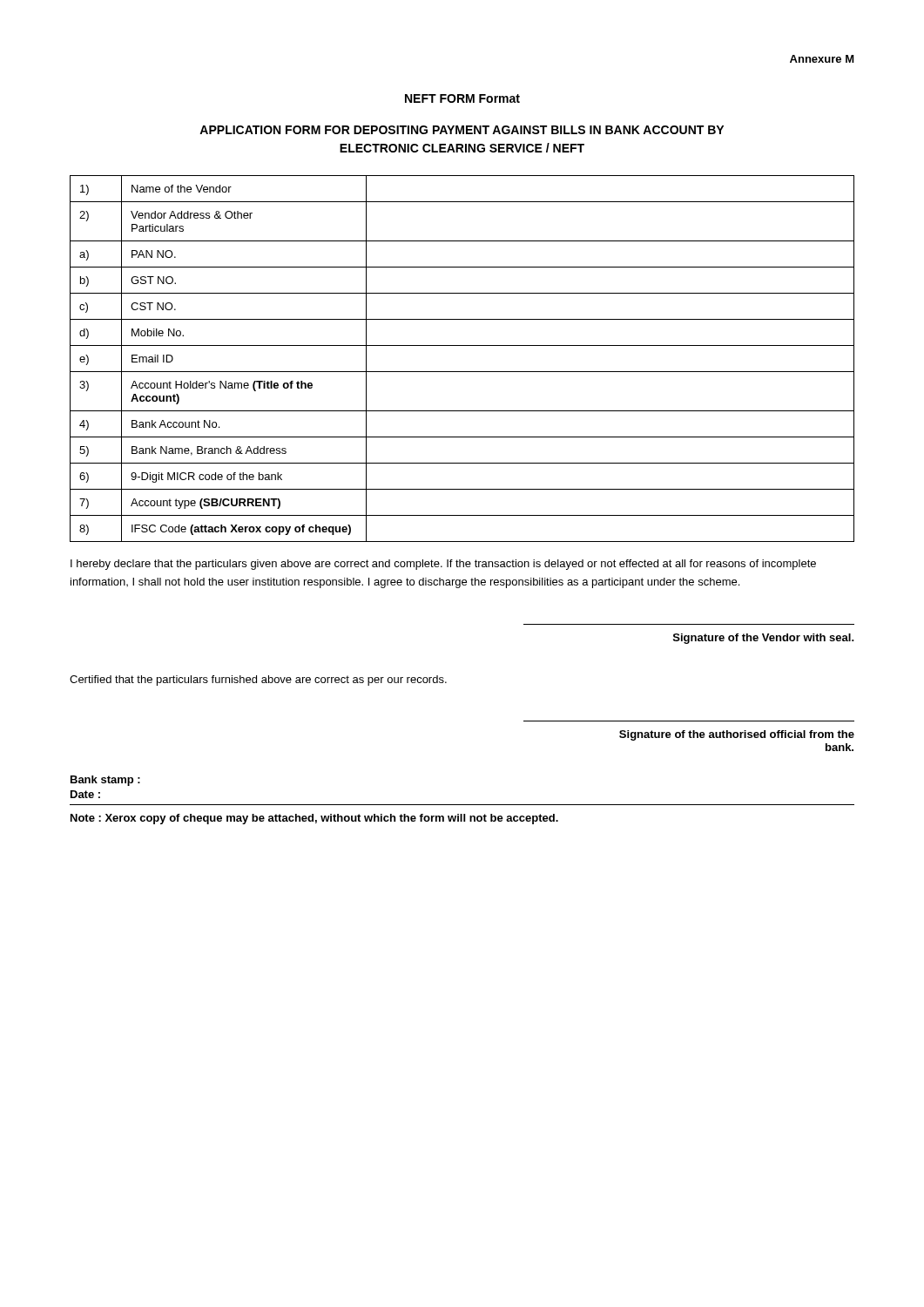Locate the region starting "Signature of the authorised official"
924x1307 pixels.
(x=737, y=735)
